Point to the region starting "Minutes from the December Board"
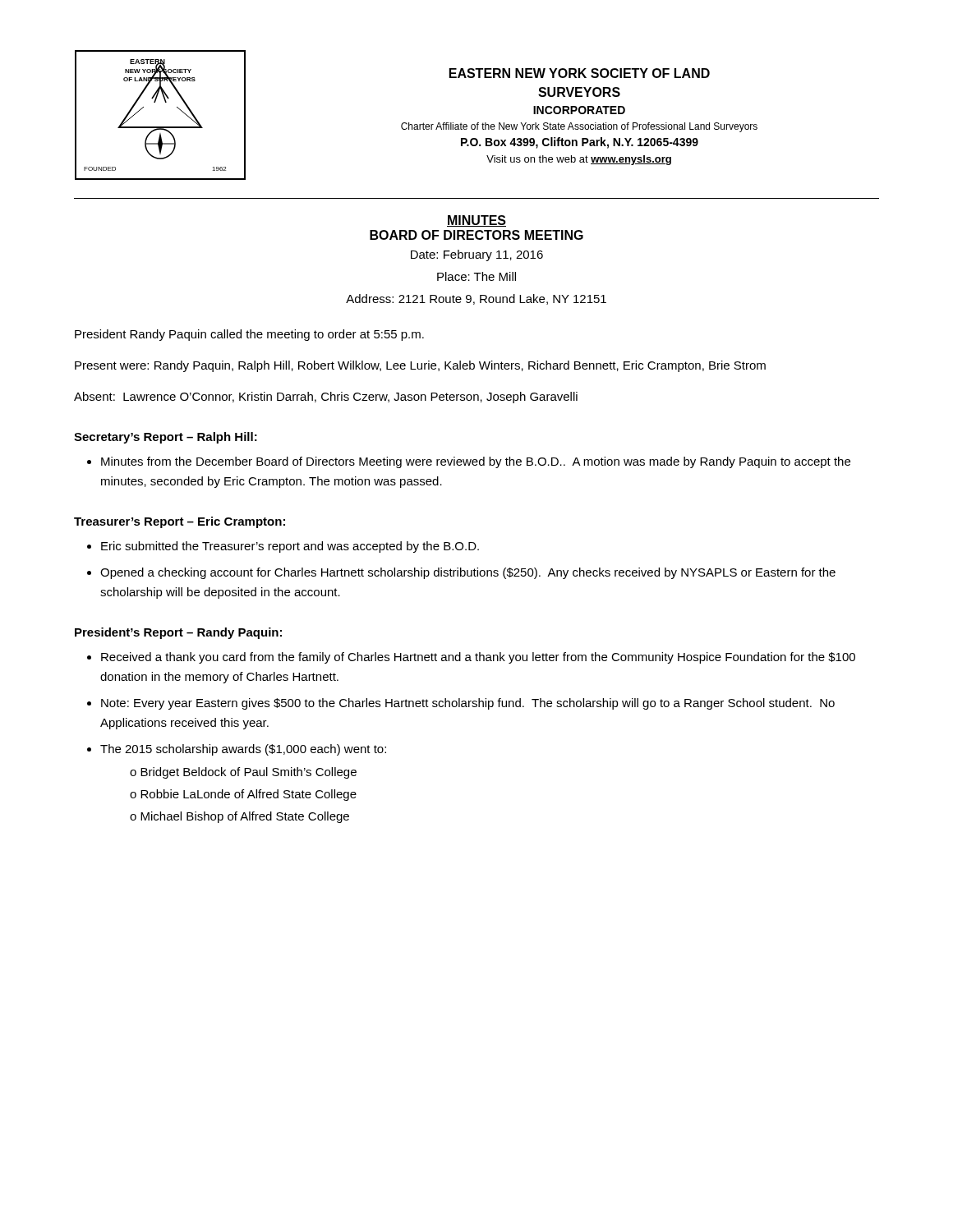This screenshot has height=1232, width=953. [x=476, y=471]
